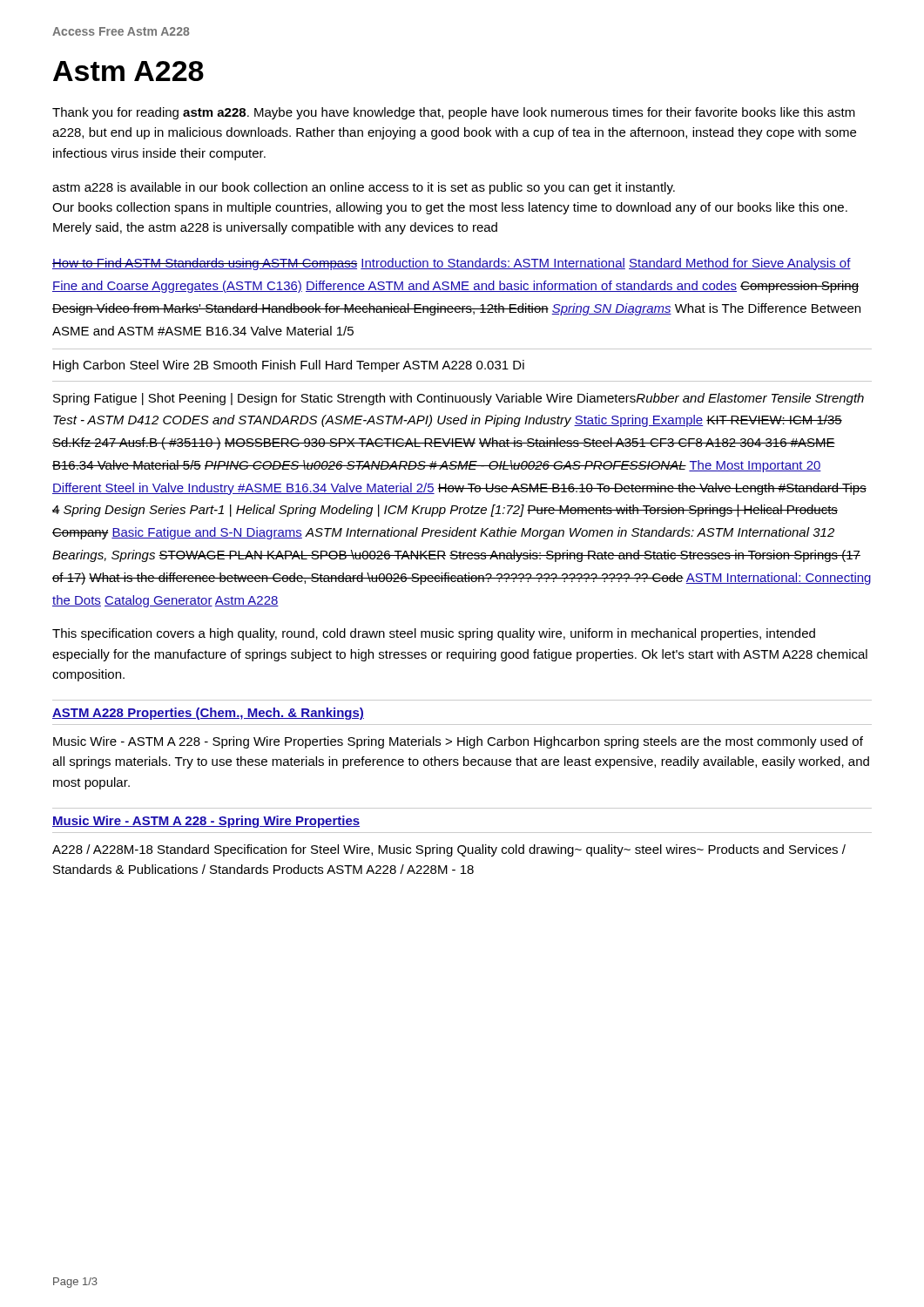Screen dimensions: 1307x924
Task: Find the block on this page that starts "How to Find ASTM Standards using ASTM Compass"
Action: 457,297
